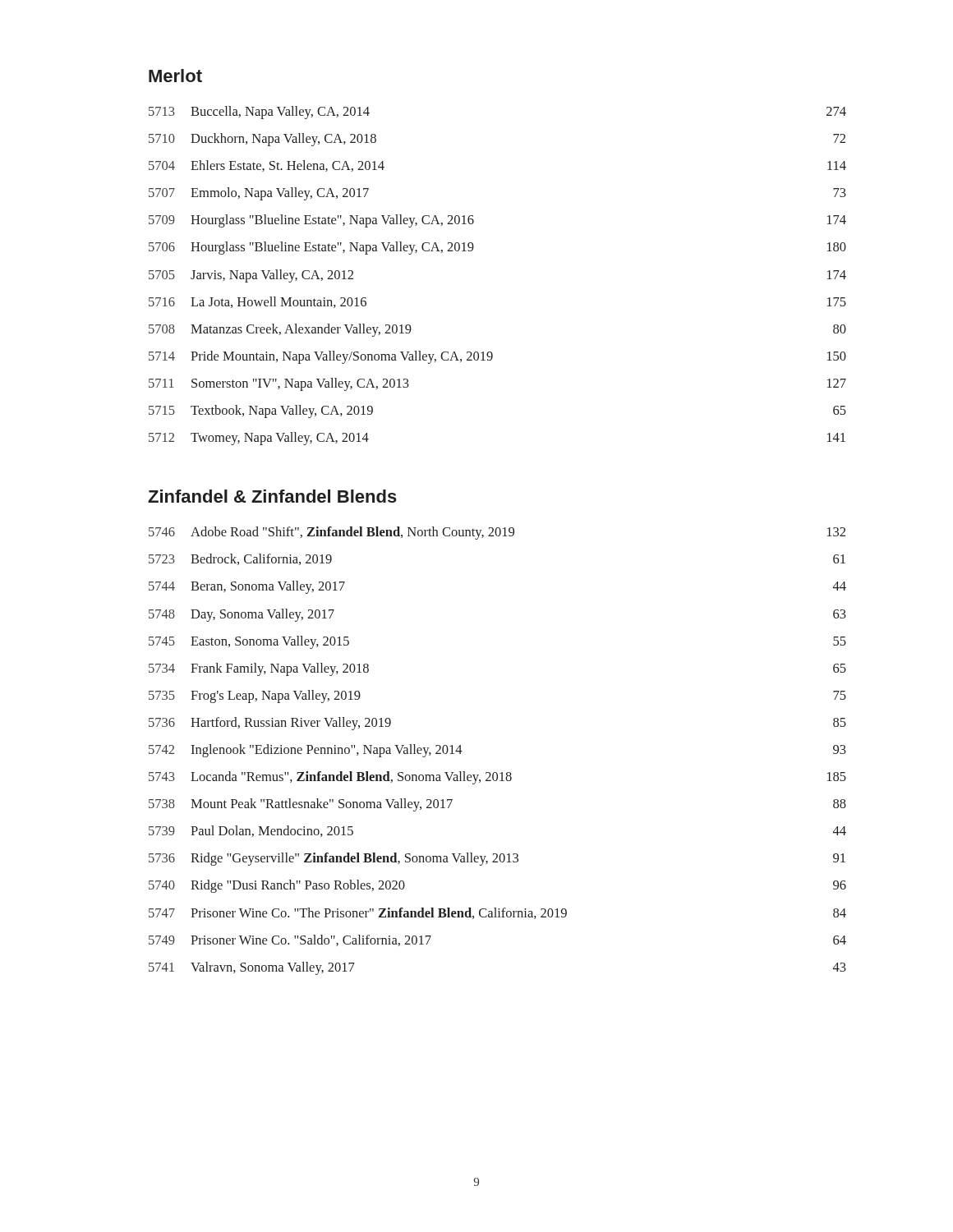
Task: Locate the block starting "5744 Beran, Sonoma Valley, 2017 44"
Action: pyautogui.click(x=158, y=587)
